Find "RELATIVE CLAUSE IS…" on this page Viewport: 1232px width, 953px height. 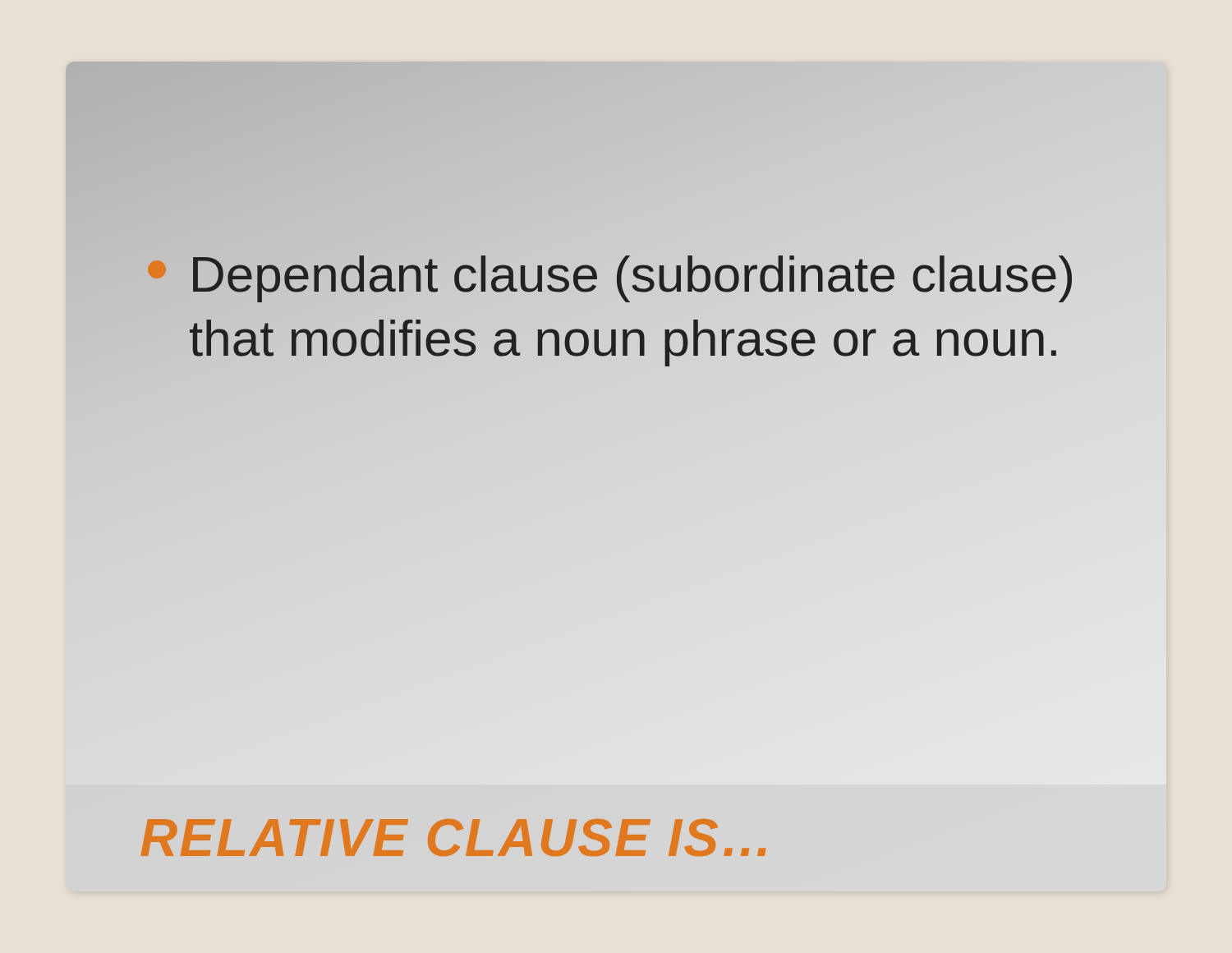[x=457, y=838]
